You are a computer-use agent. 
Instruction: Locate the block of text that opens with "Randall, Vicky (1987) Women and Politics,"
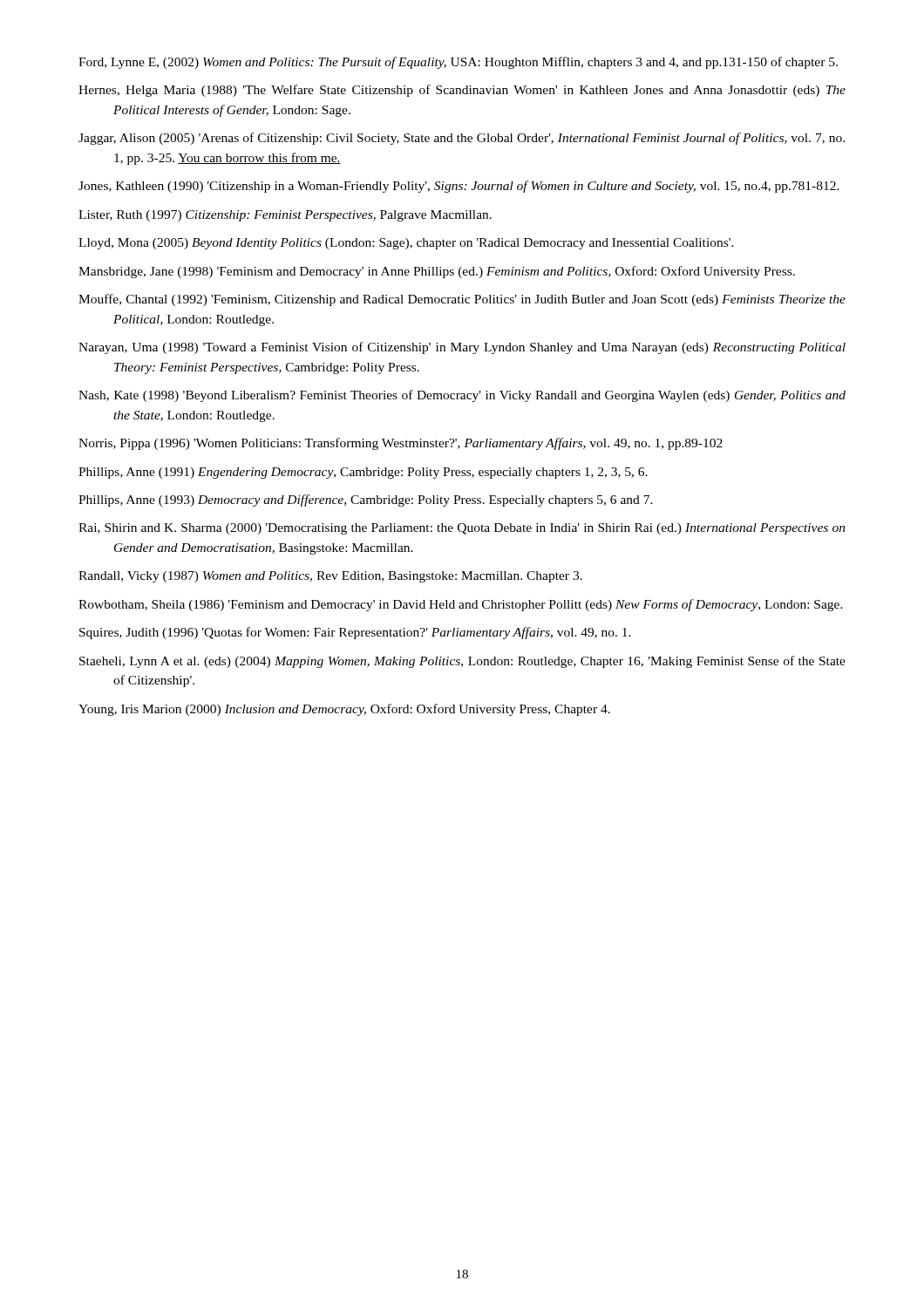point(331,575)
